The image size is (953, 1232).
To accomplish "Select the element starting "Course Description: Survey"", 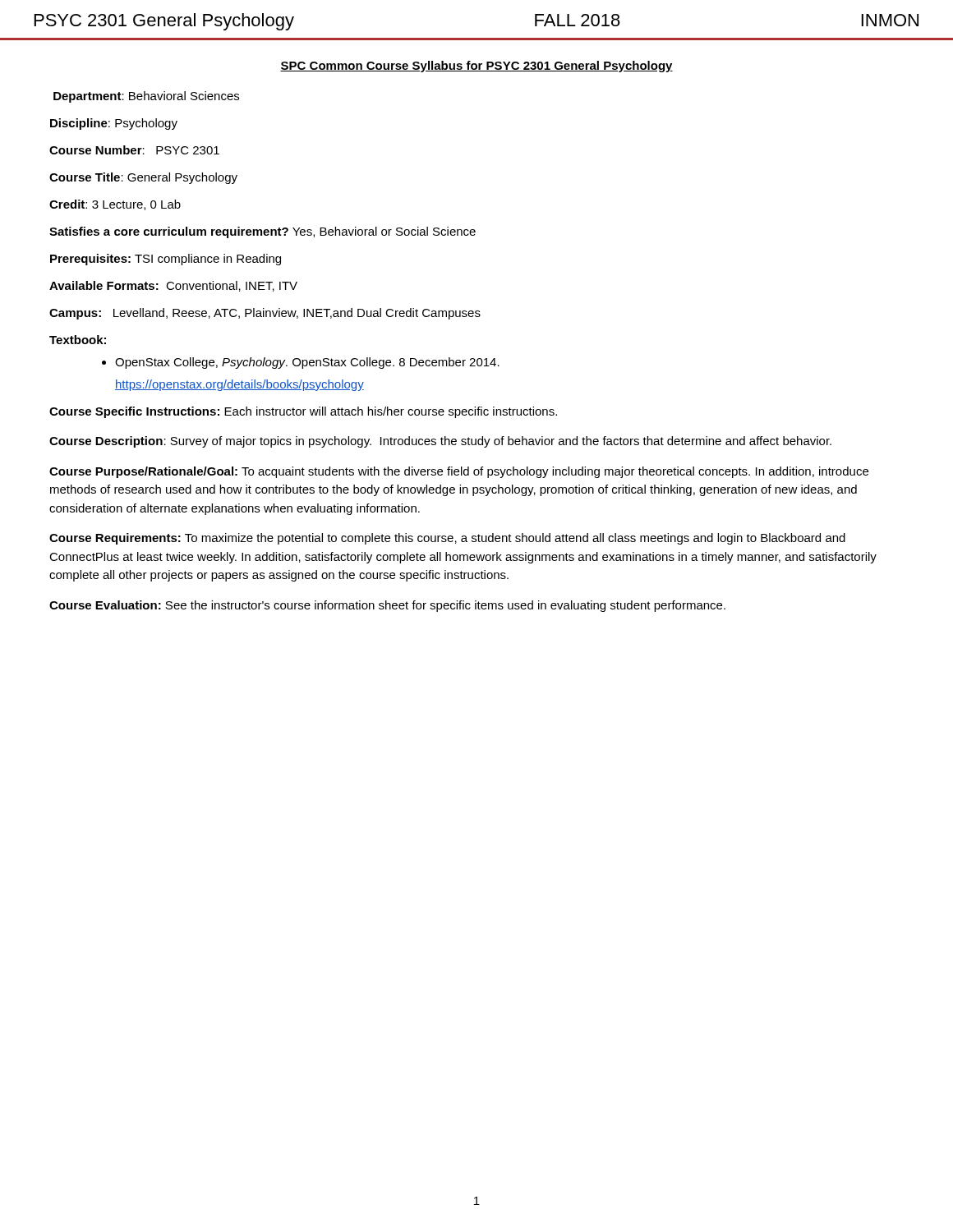I will (441, 441).
